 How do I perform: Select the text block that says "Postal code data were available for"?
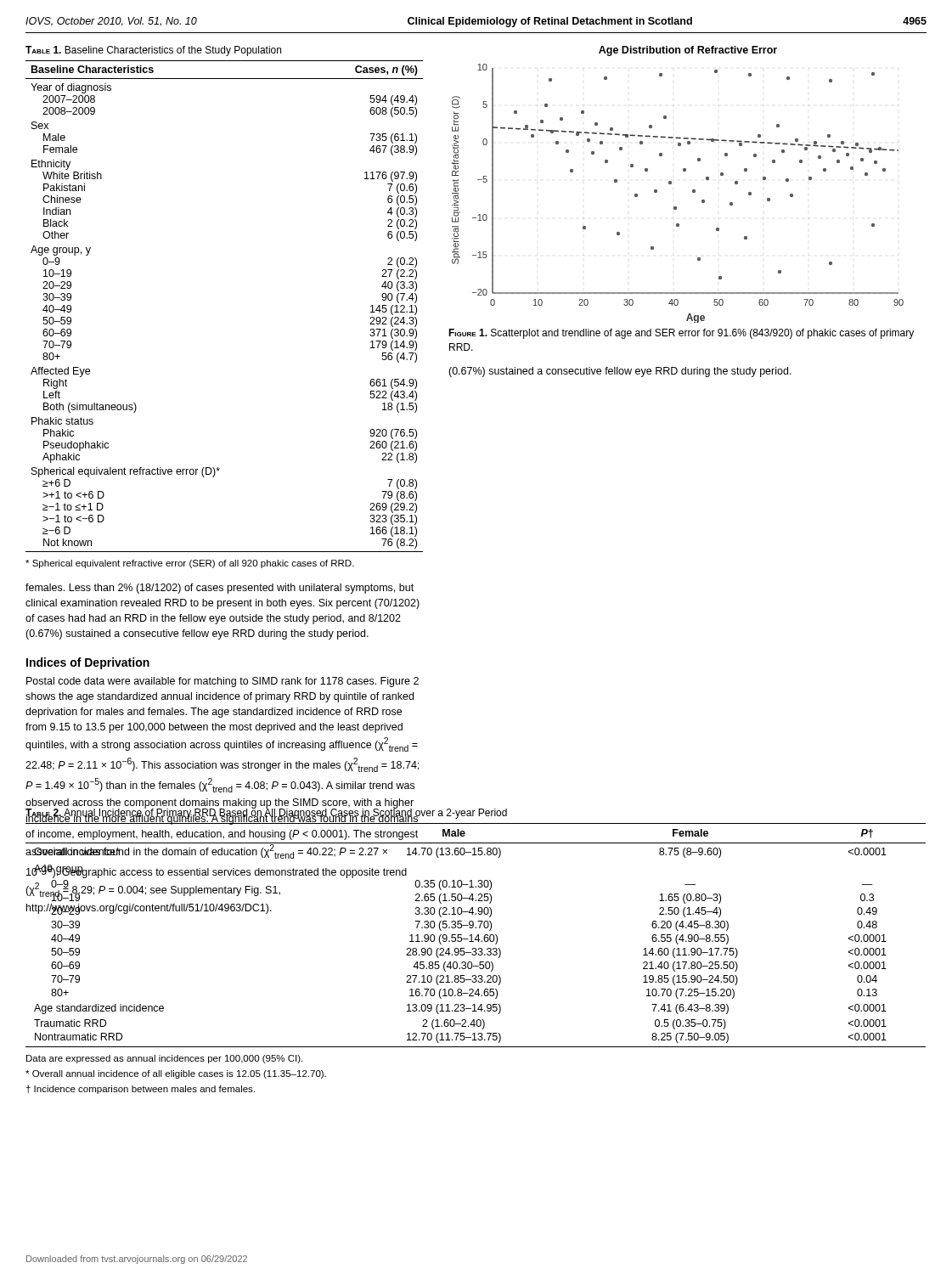click(223, 794)
